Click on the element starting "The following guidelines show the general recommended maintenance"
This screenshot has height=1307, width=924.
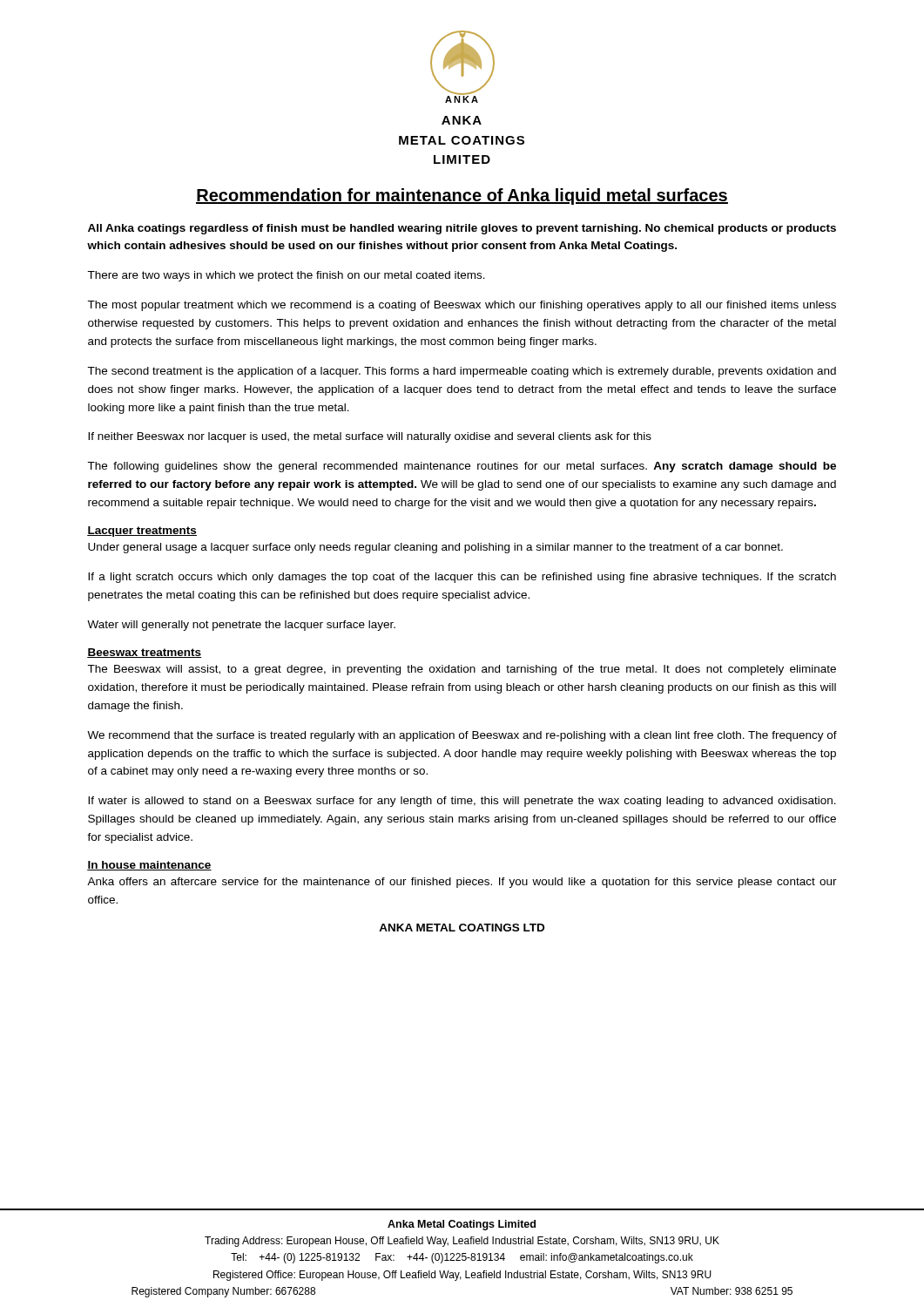coord(462,484)
